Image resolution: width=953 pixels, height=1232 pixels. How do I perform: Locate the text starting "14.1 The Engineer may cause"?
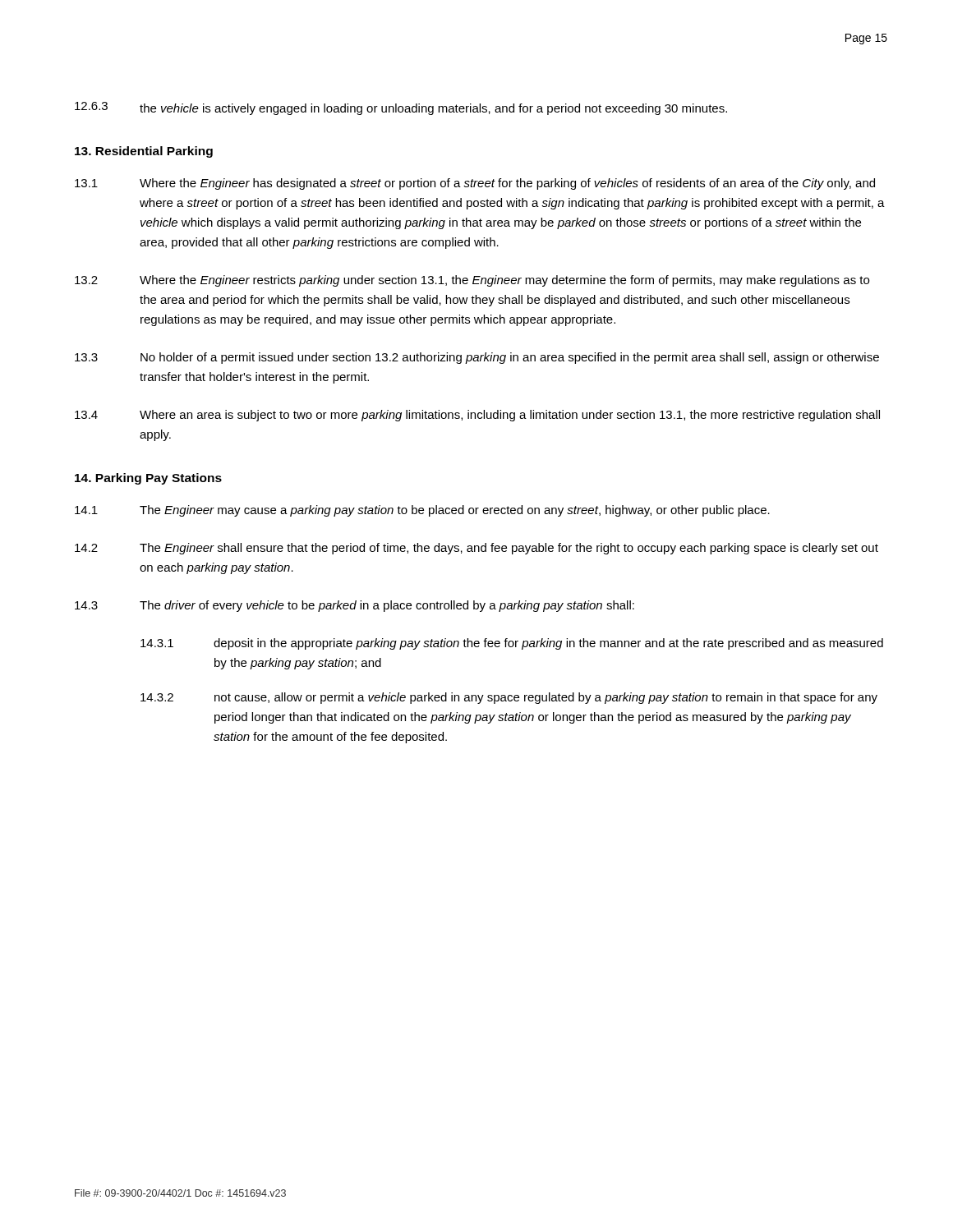click(481, 510)
